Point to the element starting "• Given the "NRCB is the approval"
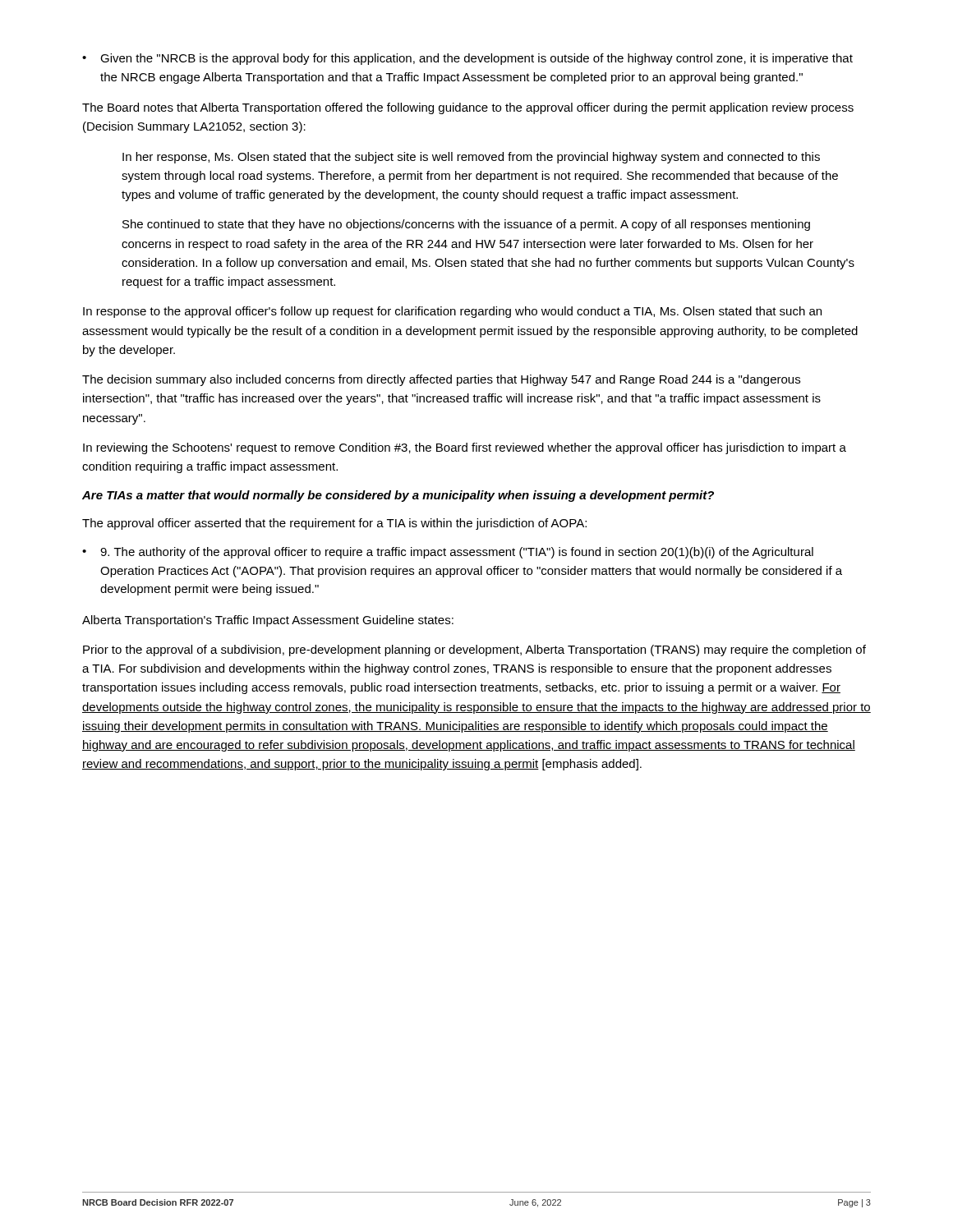Viewport: 953px width, 1232px height. coord(476,68)
